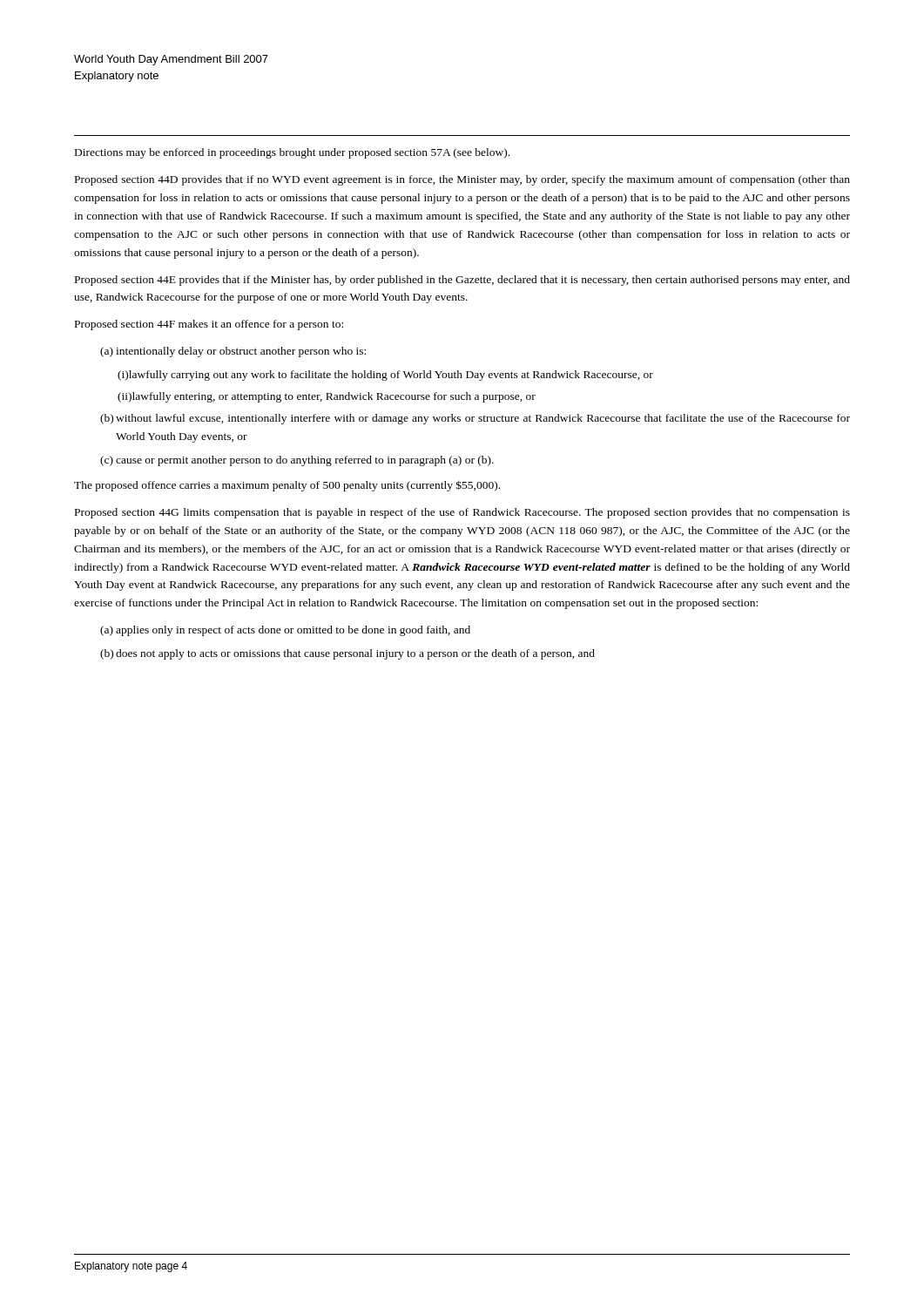924x1307 pixels.
Task: Click on the text starting "Directions may be enforced in proceedings brought"
Action: click(x=292, y=152)
